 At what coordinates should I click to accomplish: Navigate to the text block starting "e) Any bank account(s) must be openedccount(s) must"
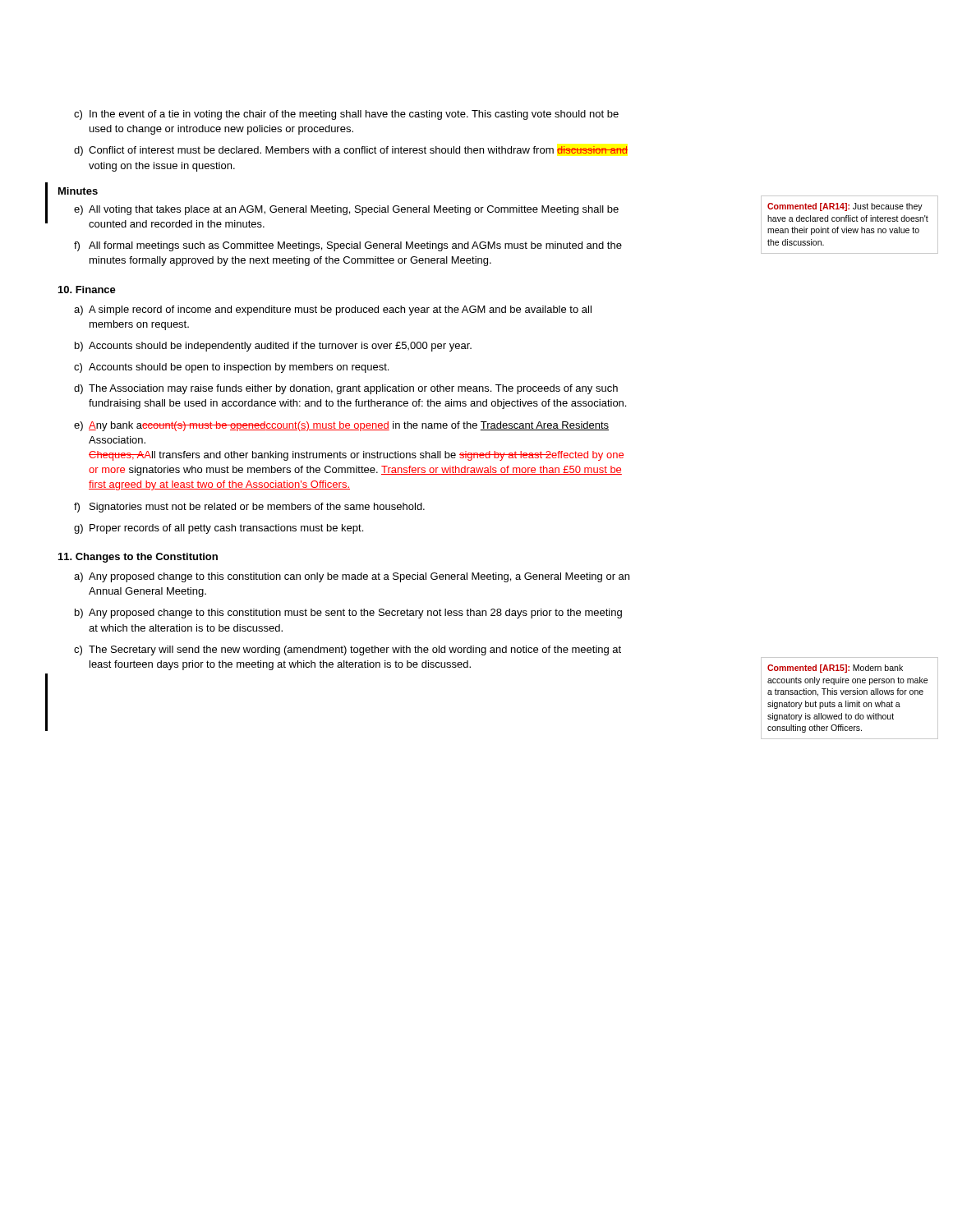click(345, 455)
